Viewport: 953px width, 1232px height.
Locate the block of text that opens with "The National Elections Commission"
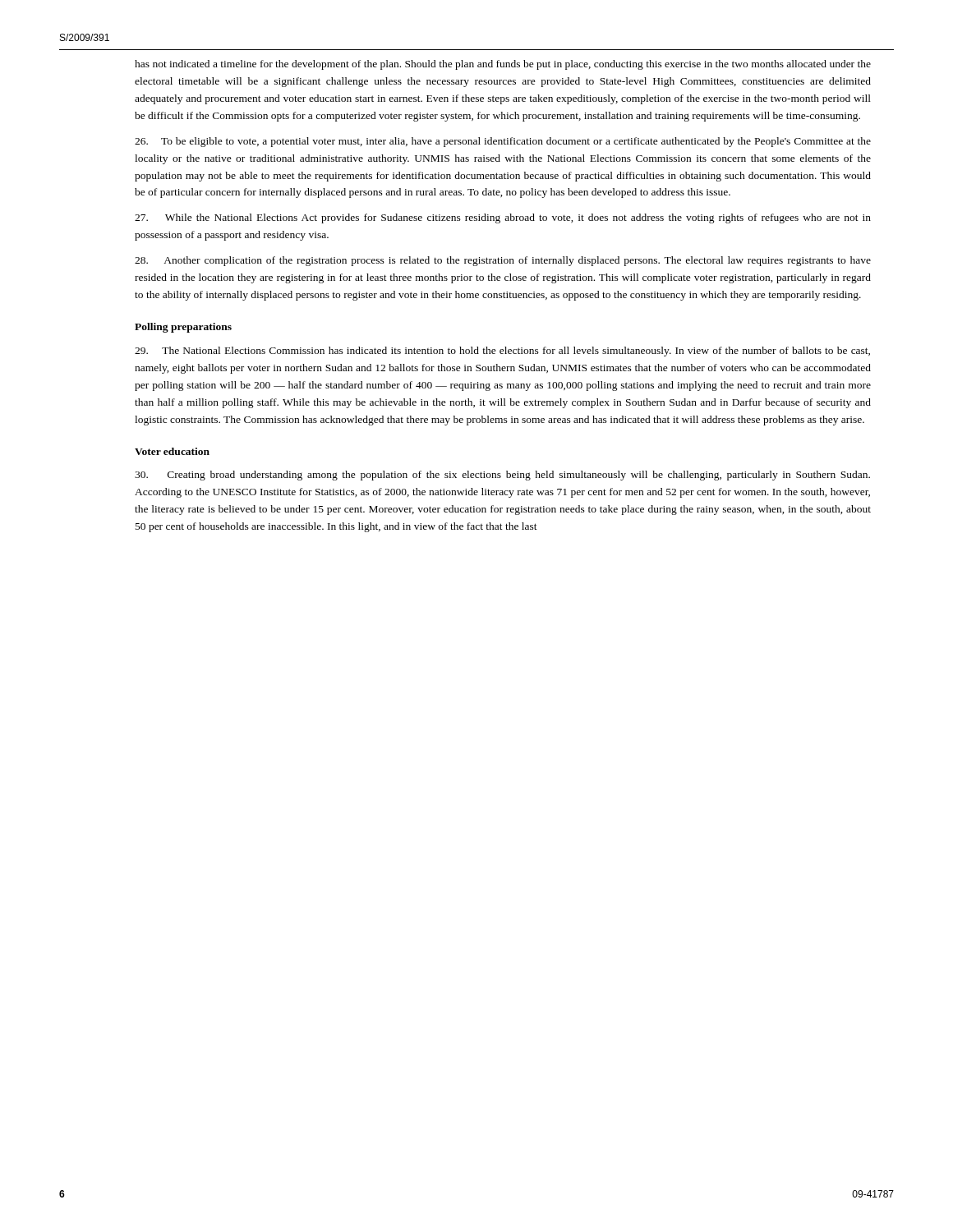tap(503, 385)
